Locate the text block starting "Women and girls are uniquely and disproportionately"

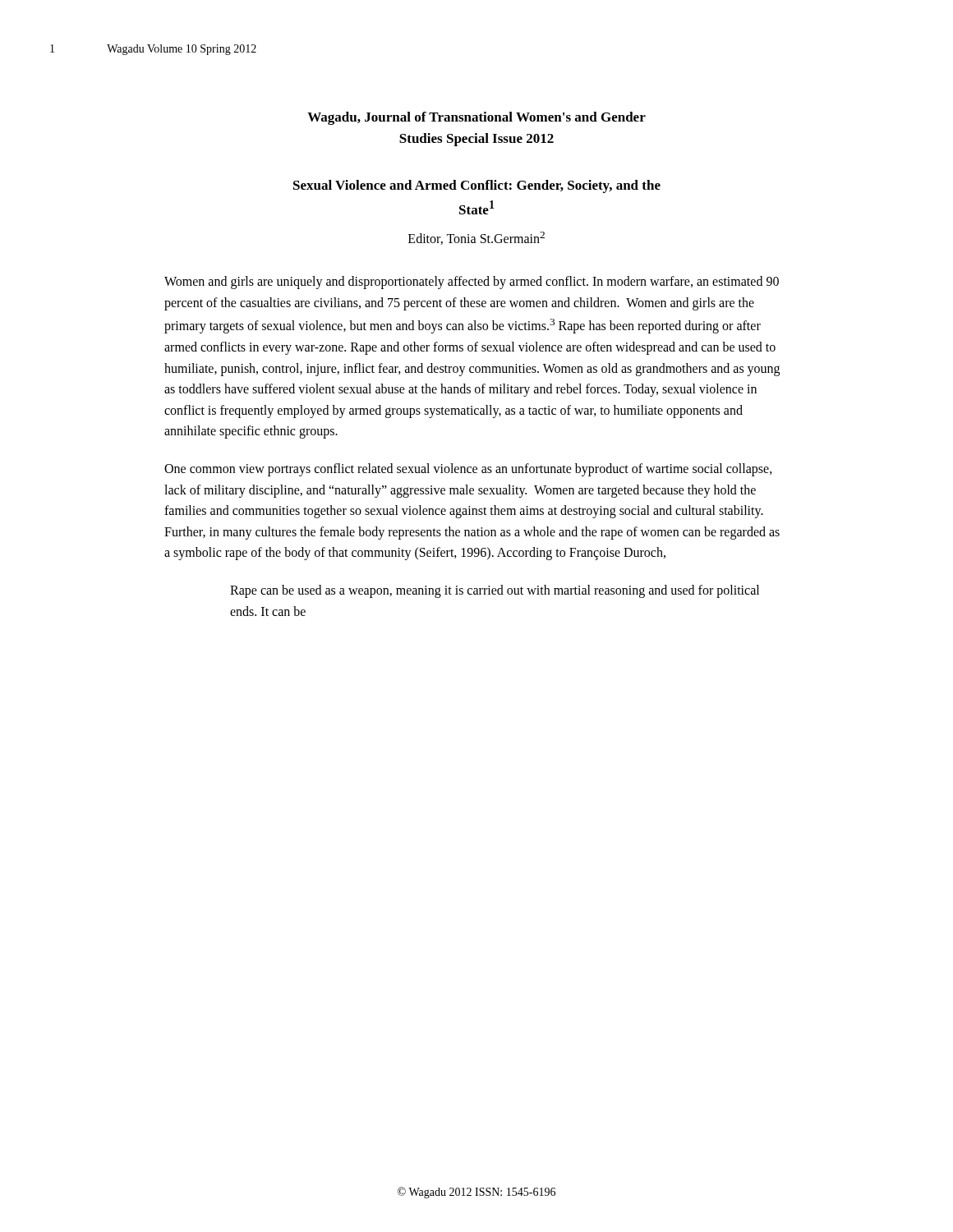point(472,356)
